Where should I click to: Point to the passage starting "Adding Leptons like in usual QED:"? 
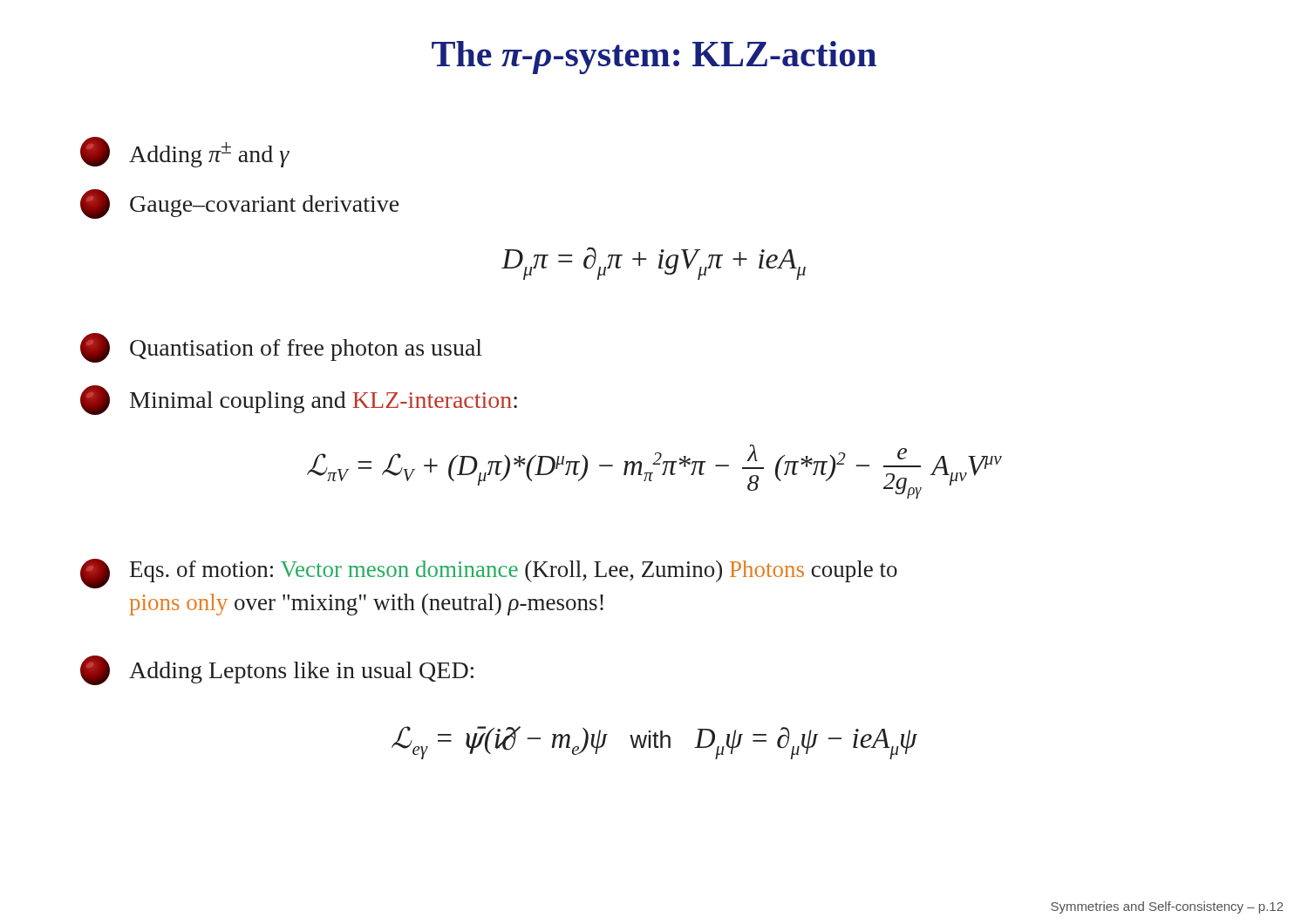click(x=277, y=670)
